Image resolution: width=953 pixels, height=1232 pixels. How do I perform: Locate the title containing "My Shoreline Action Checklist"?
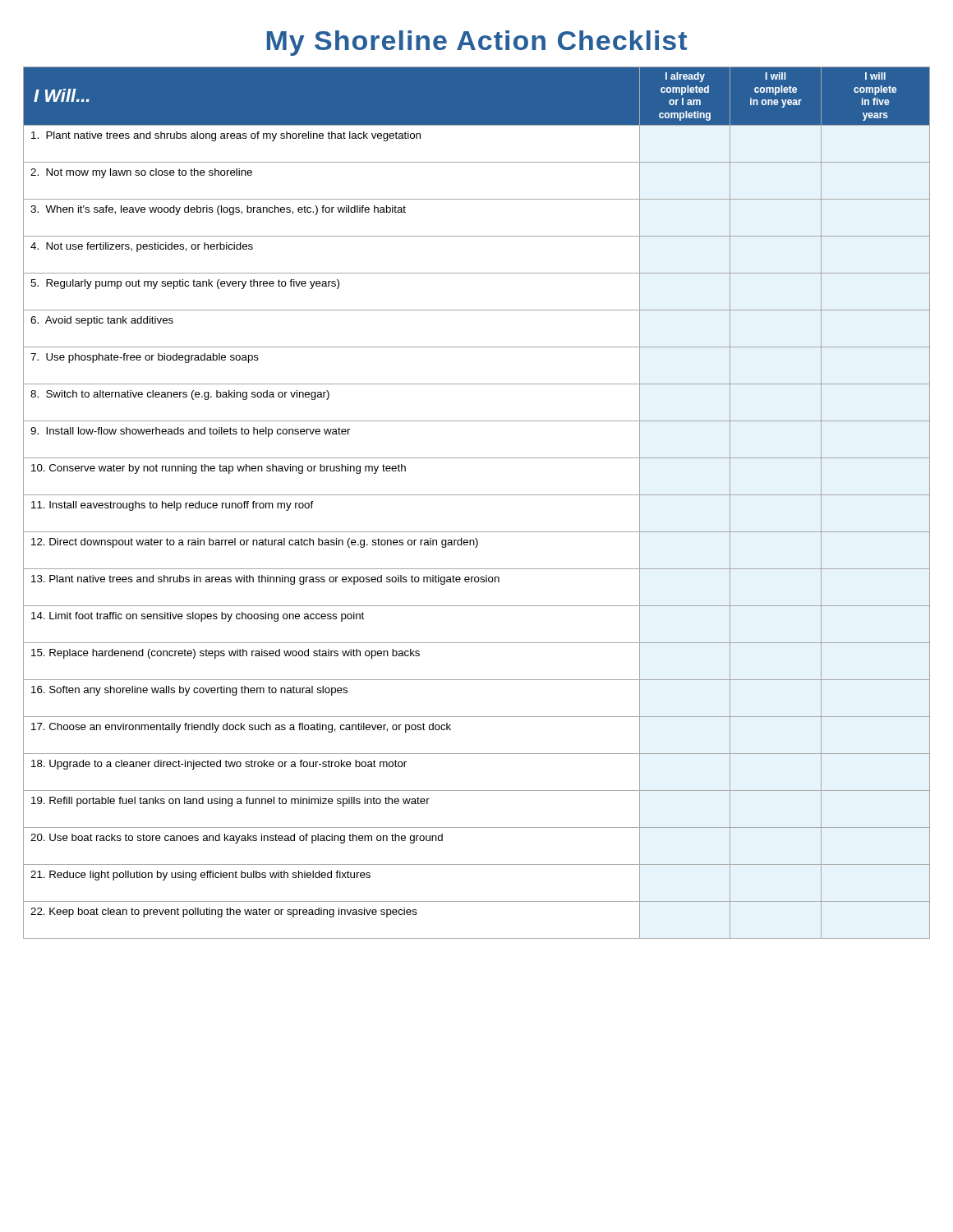(476, 40)
